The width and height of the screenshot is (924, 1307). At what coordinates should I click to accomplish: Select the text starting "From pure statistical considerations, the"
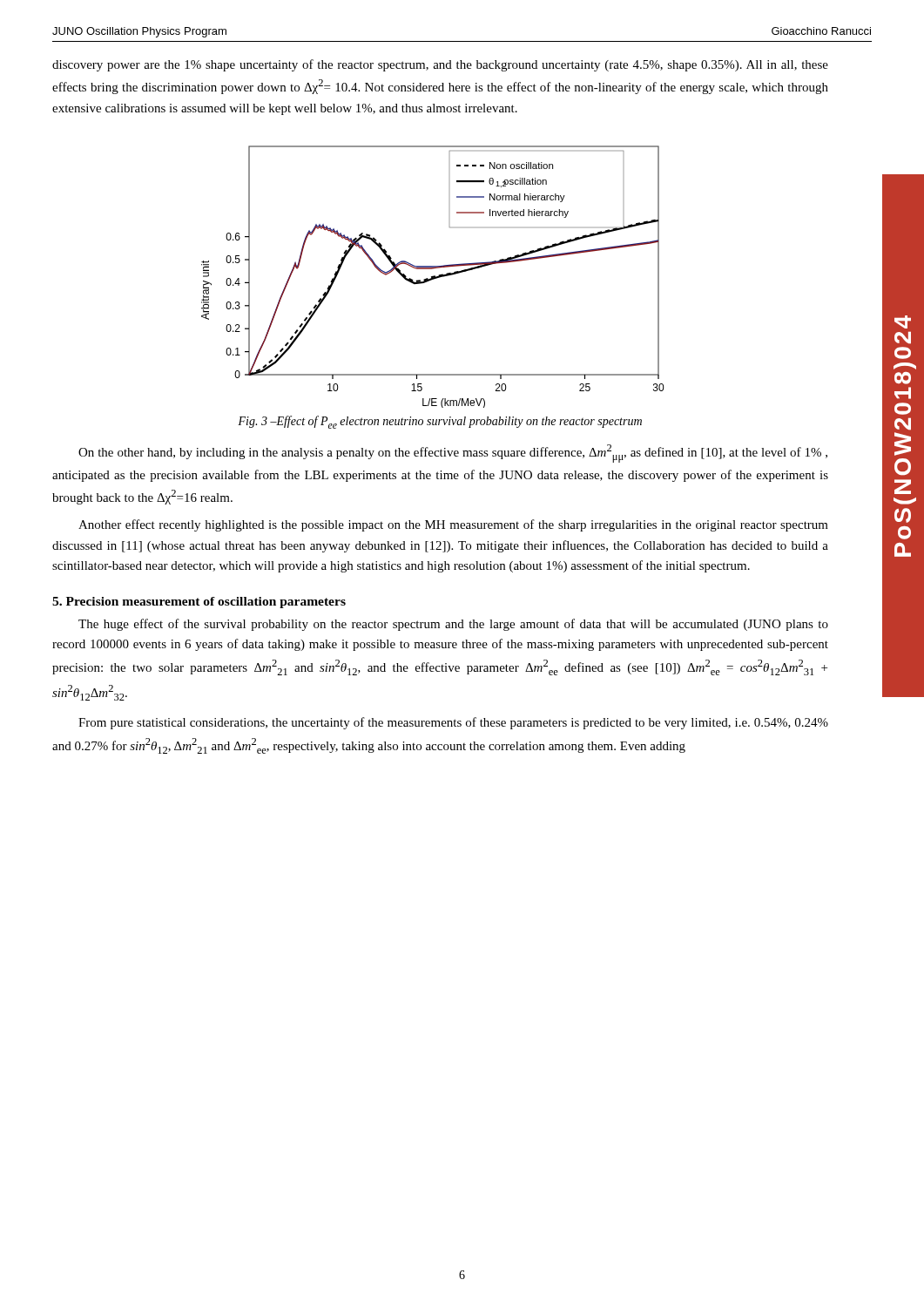point(440,736)
